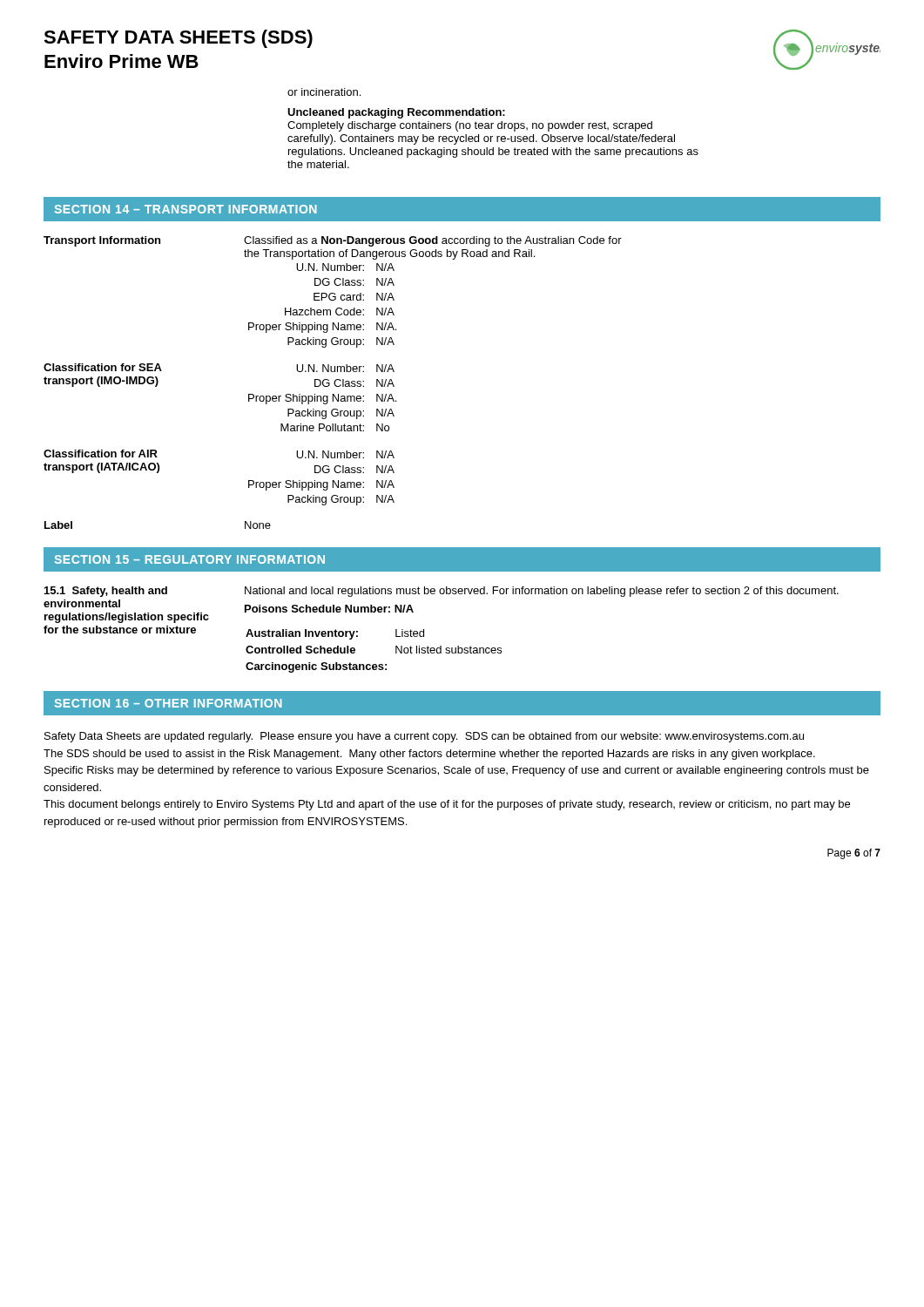Find the passage starting "or incineration."
924x1307 pixels.
325,92
